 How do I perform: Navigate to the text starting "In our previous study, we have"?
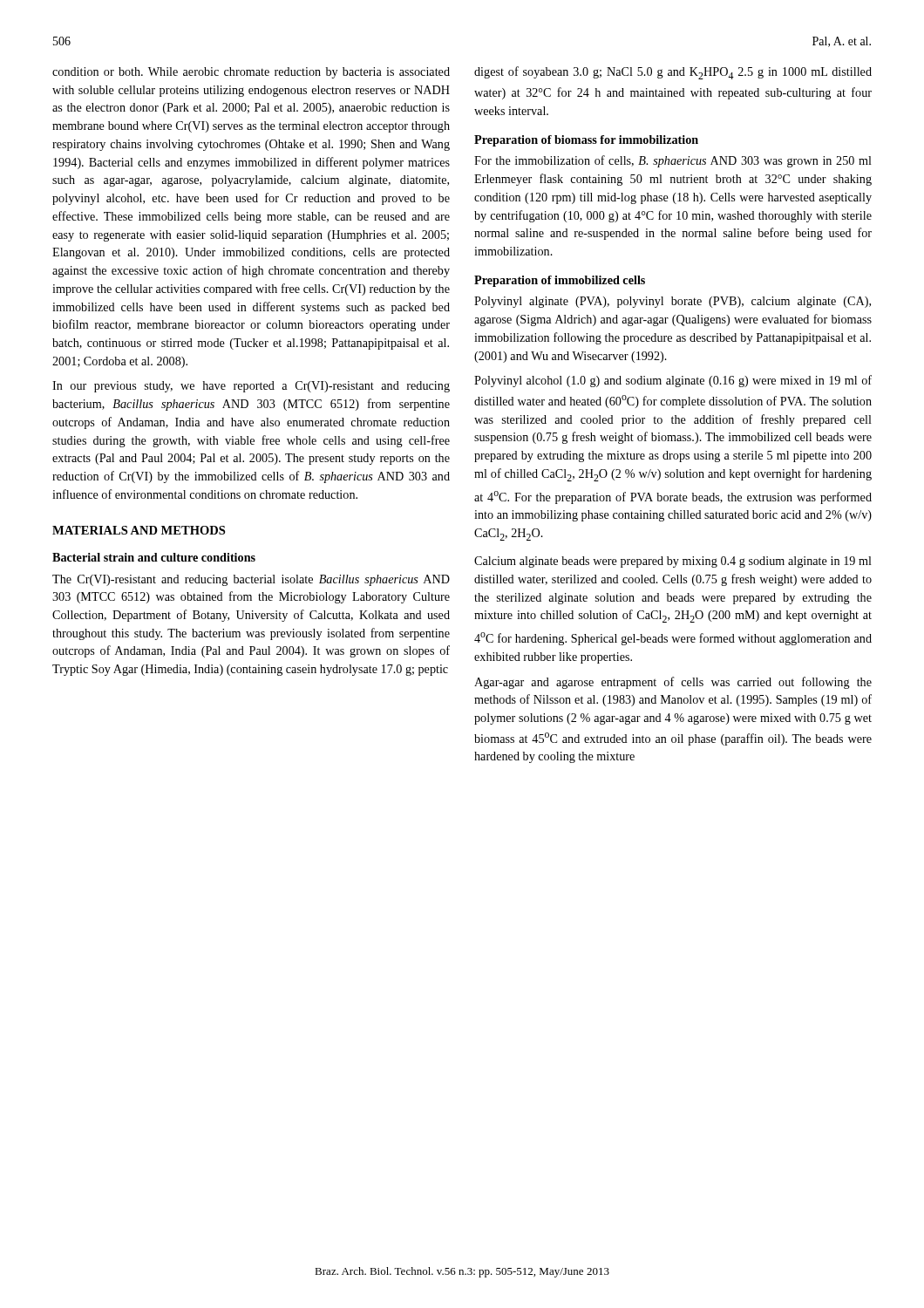[251, 440]
